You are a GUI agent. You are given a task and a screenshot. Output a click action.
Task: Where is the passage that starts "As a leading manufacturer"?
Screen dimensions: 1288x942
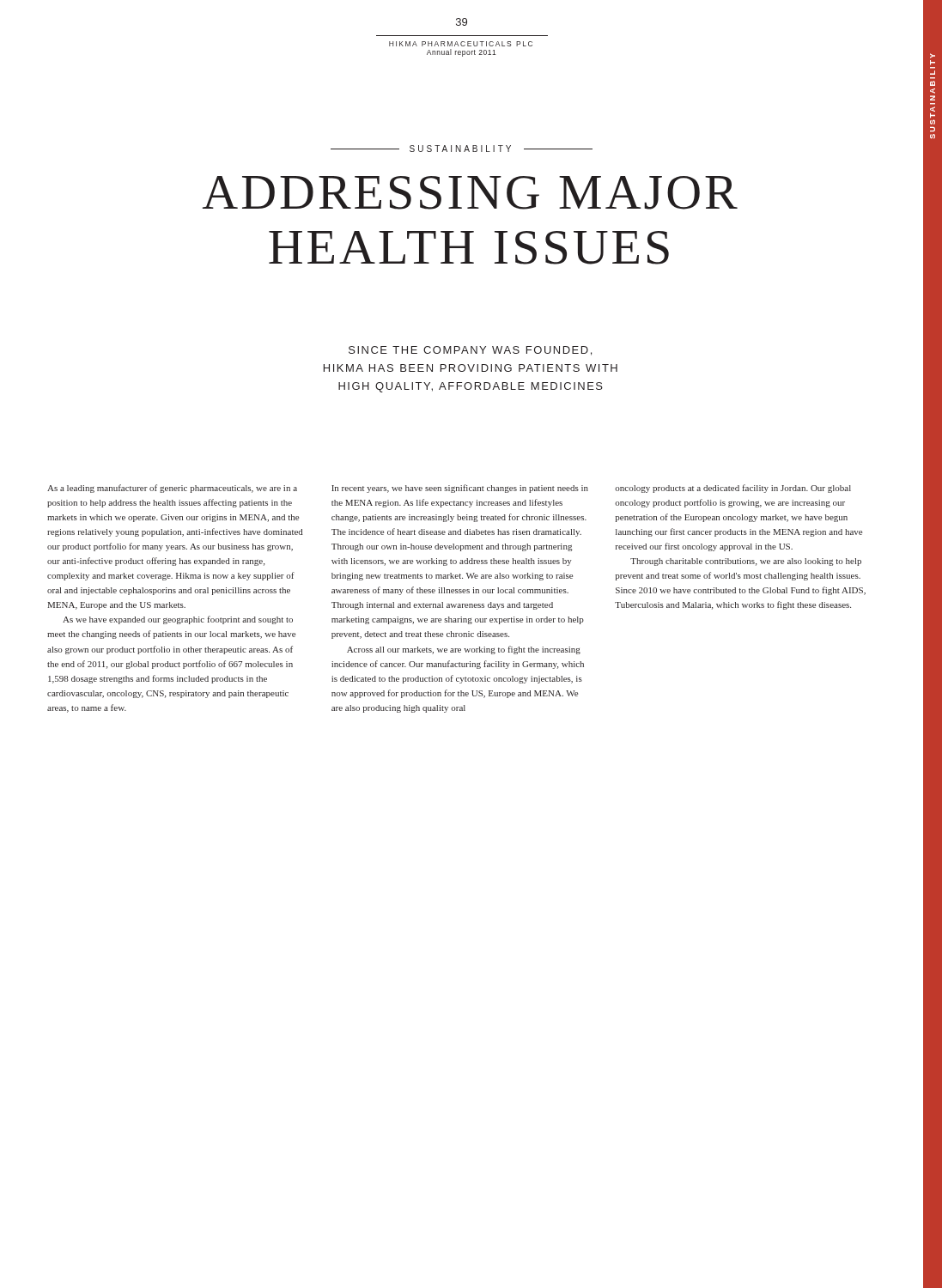[176, 598]
